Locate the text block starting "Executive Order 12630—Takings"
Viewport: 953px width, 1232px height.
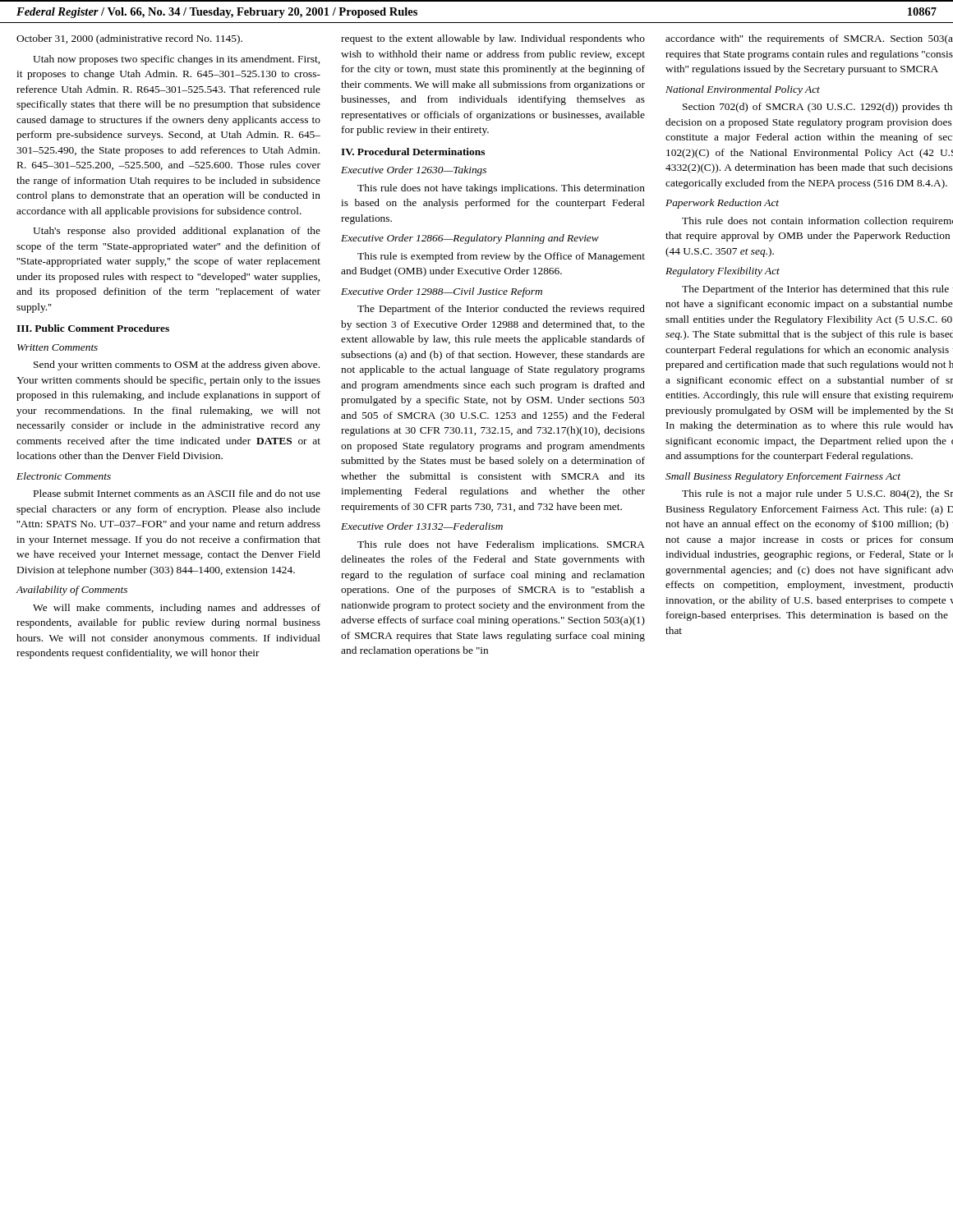pos(414,170)
